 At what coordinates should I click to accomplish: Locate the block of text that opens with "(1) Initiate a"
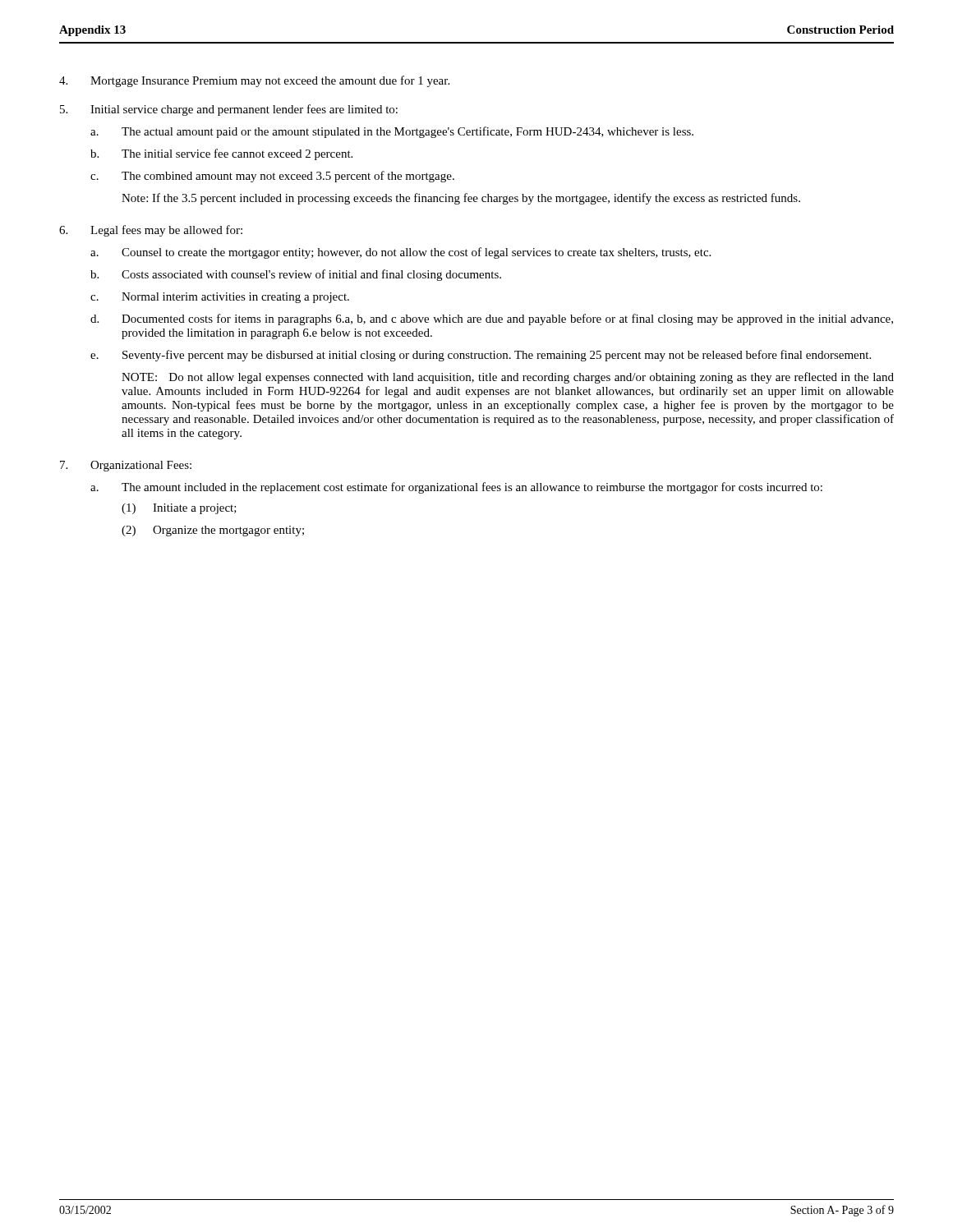coord(179,509)
